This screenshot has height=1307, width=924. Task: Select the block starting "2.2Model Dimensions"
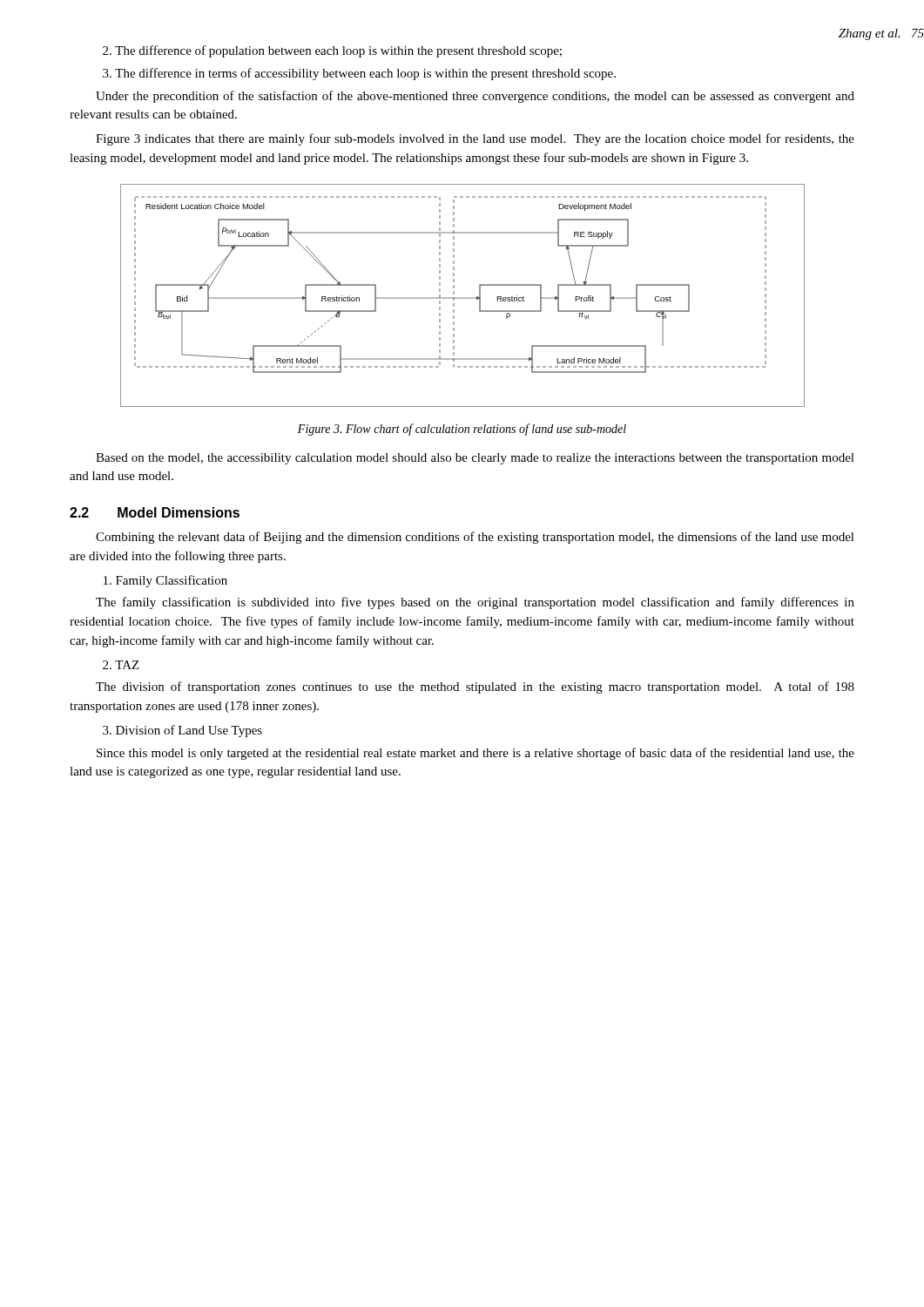155,512
